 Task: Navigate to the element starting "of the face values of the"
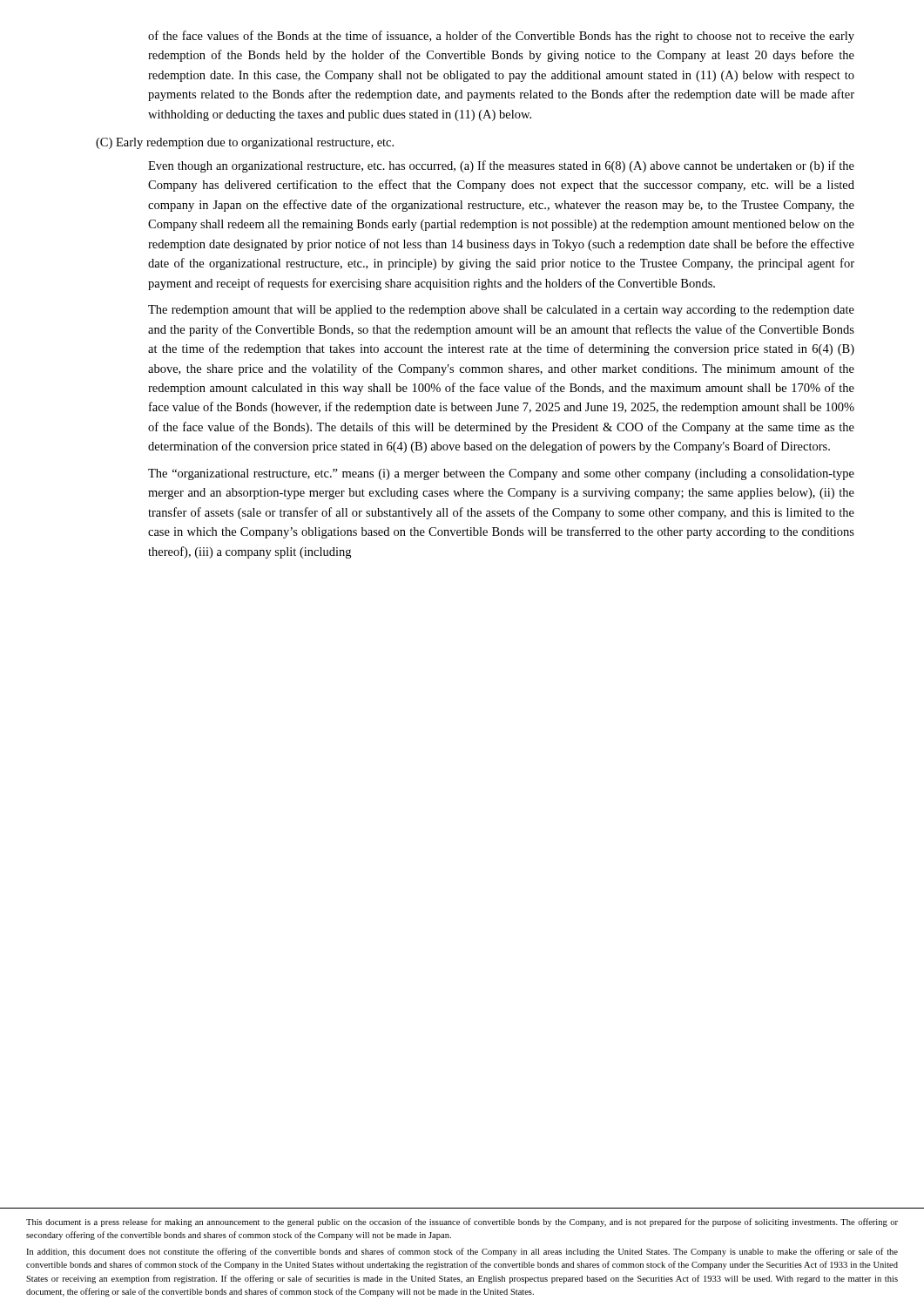(x=501, y=75)
